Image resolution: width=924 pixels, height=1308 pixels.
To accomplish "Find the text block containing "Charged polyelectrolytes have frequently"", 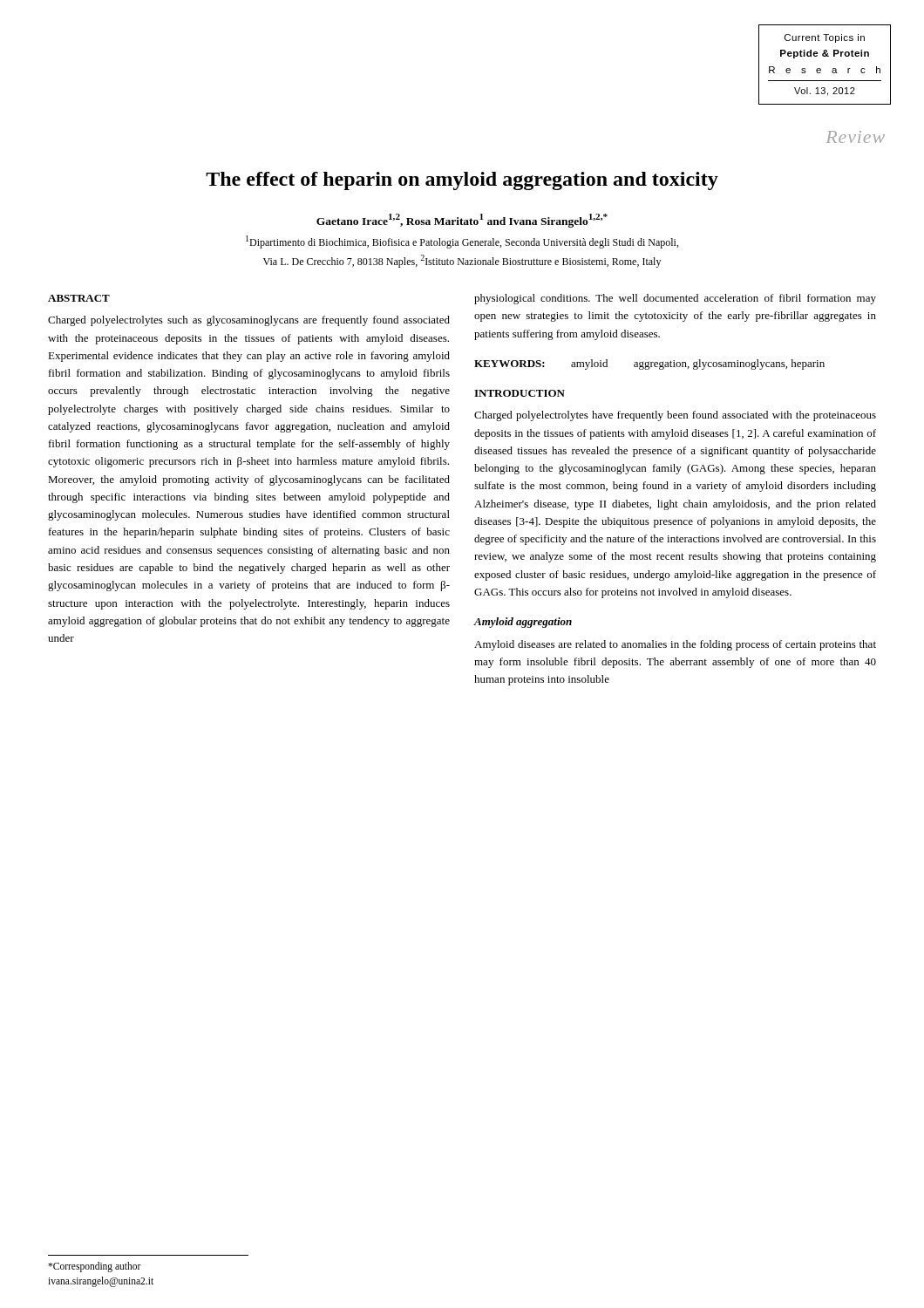I will point(675,503).
